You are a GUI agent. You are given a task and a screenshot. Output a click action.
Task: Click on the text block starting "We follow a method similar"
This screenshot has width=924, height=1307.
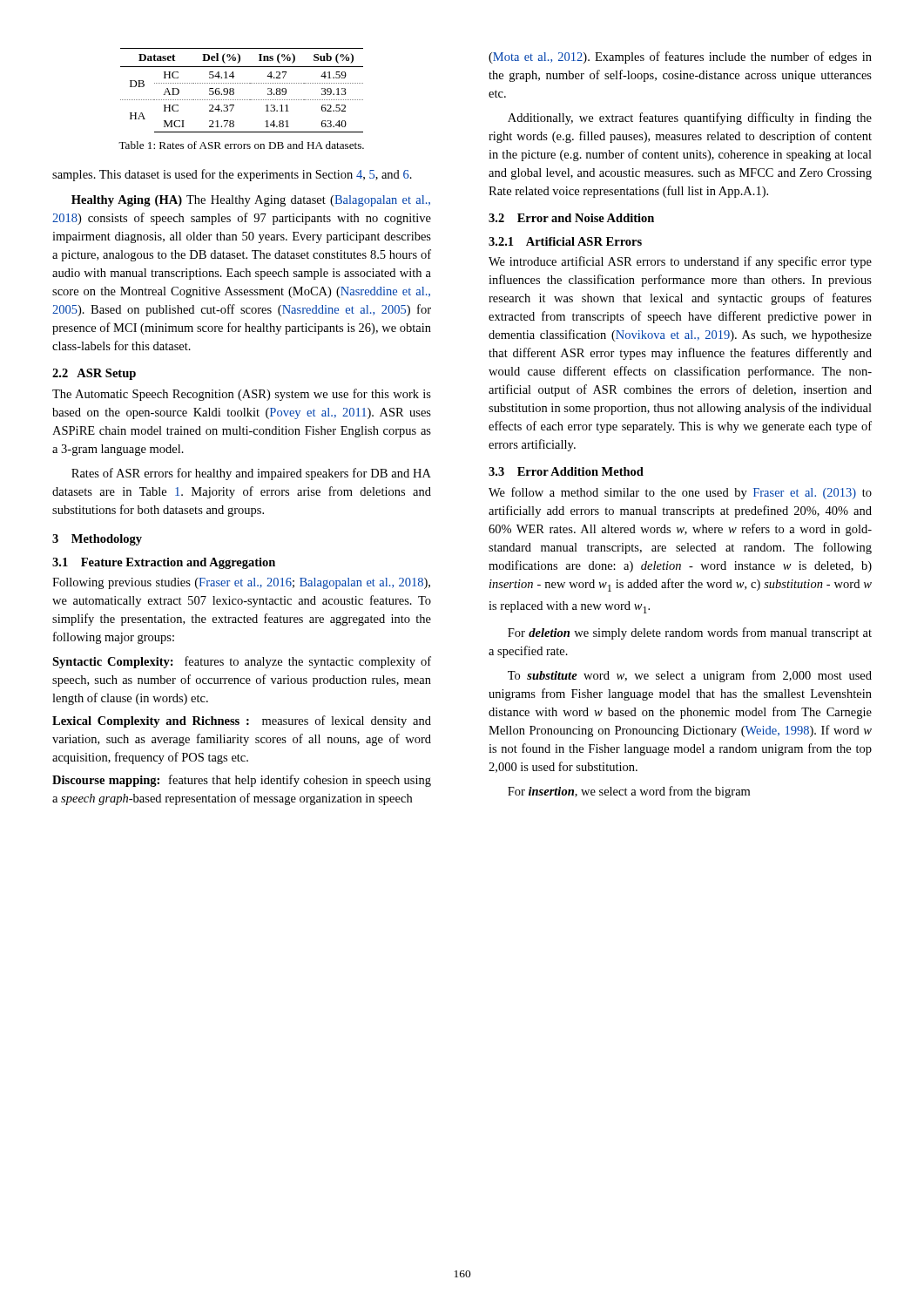click(680, 642)
